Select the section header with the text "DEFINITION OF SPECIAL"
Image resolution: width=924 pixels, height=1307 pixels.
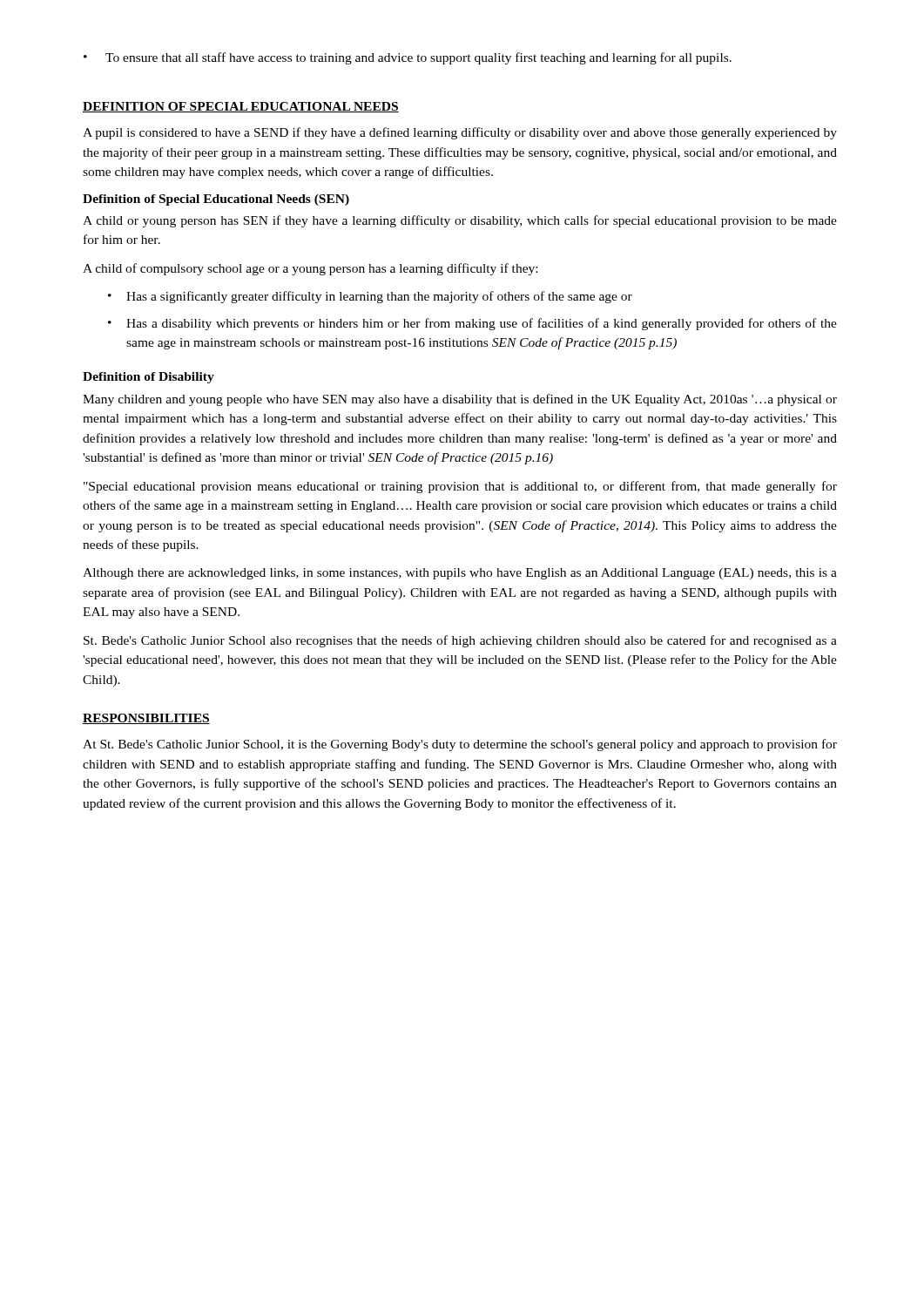[x=241, y=106]
